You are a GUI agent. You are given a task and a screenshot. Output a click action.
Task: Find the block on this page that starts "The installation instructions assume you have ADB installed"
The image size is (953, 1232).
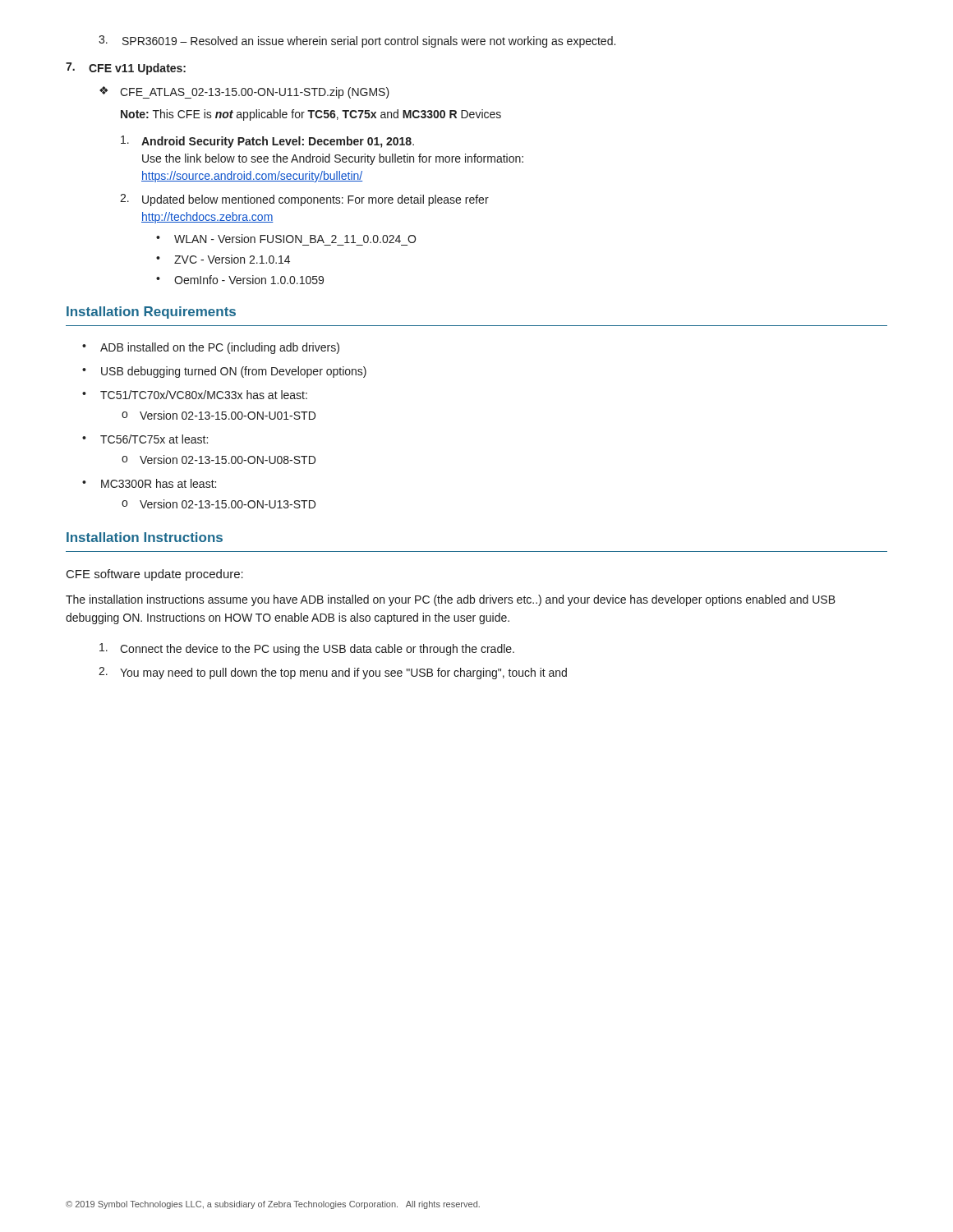(x=451, y=609)
